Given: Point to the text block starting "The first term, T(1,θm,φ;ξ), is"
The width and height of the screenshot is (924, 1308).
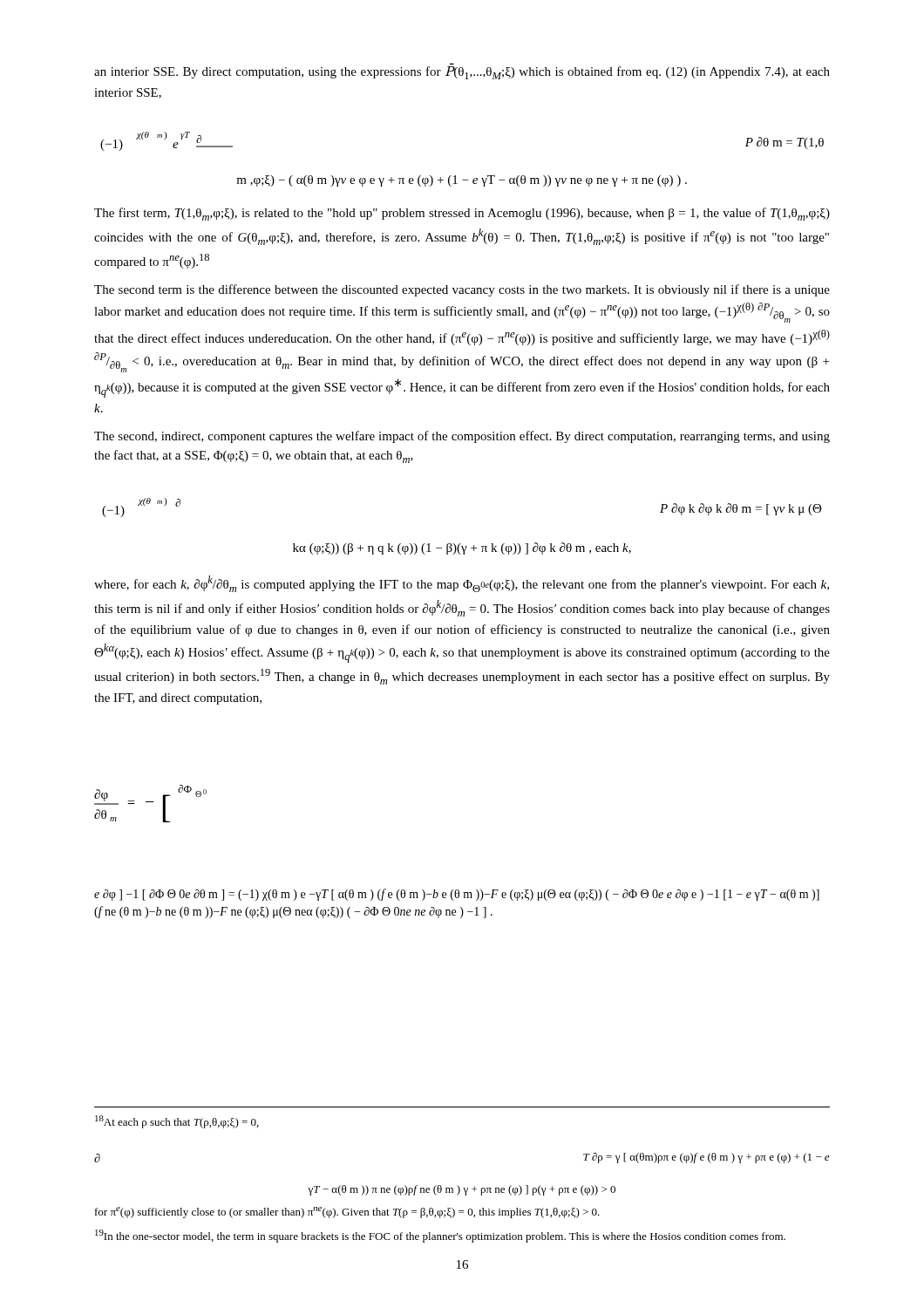Looking at the screenshot, I should coord(462,238).
